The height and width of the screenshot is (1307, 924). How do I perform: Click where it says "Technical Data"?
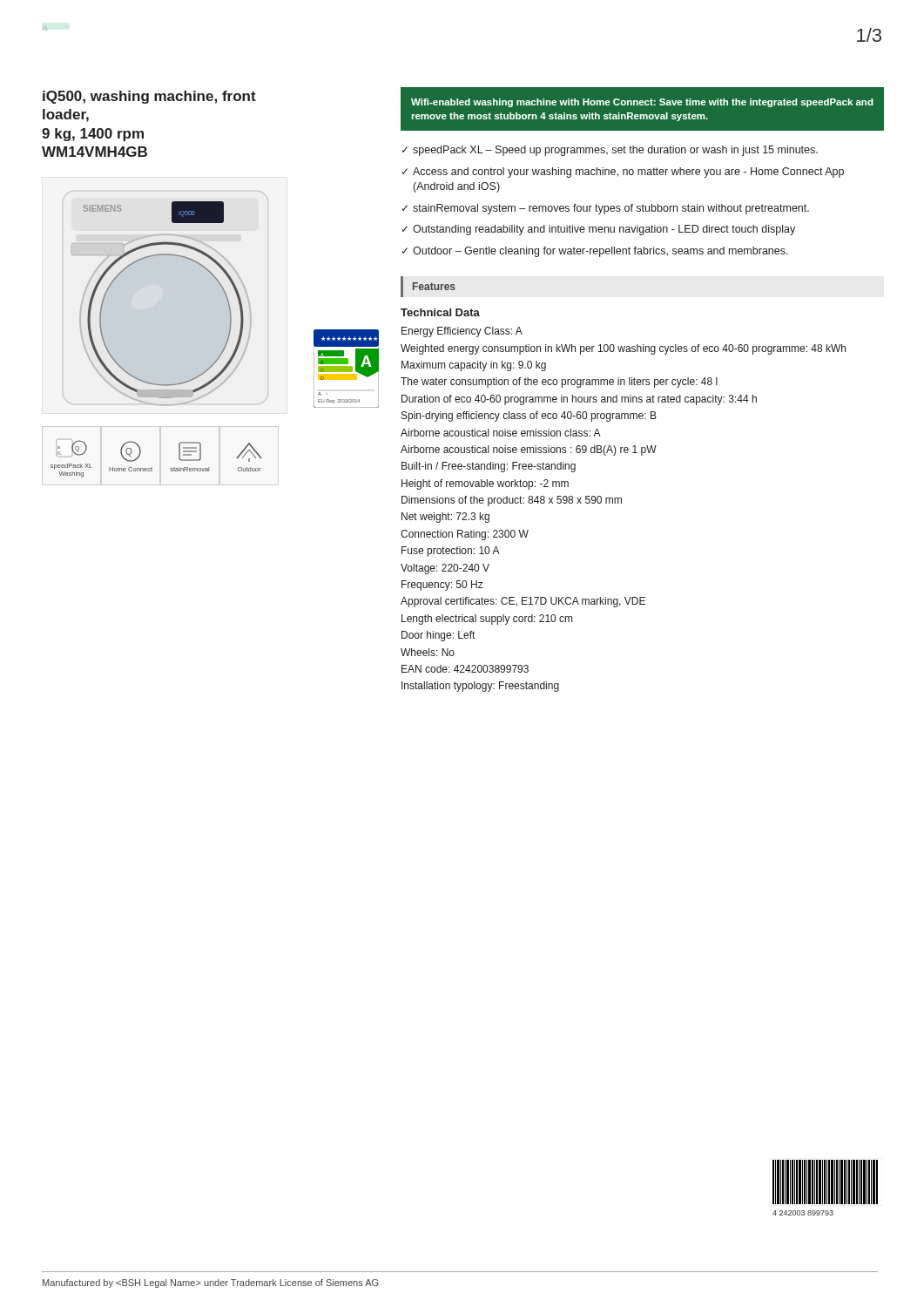pos(440,313)
